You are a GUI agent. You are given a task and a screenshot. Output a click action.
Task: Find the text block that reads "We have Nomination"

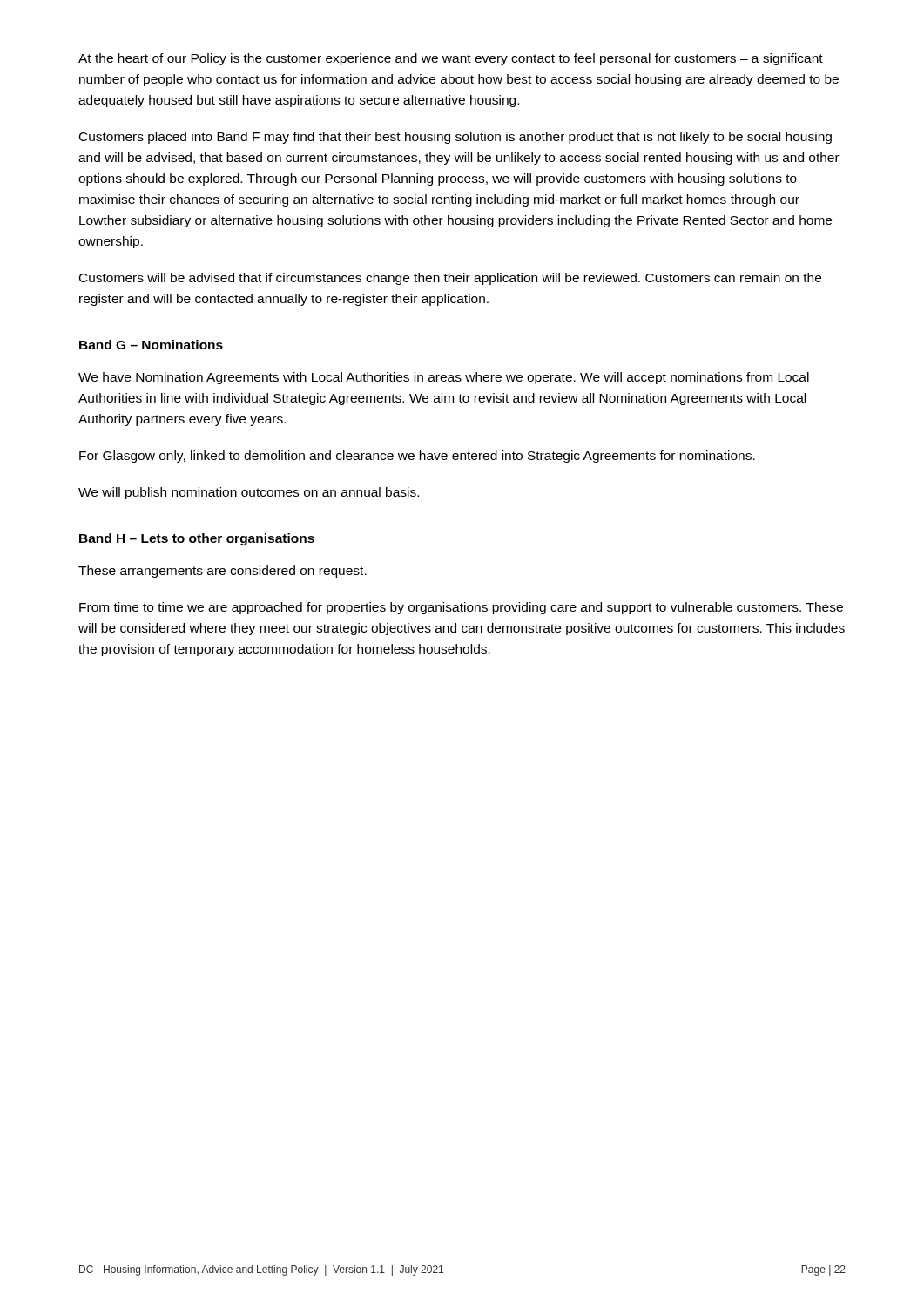tap(462, 398)
